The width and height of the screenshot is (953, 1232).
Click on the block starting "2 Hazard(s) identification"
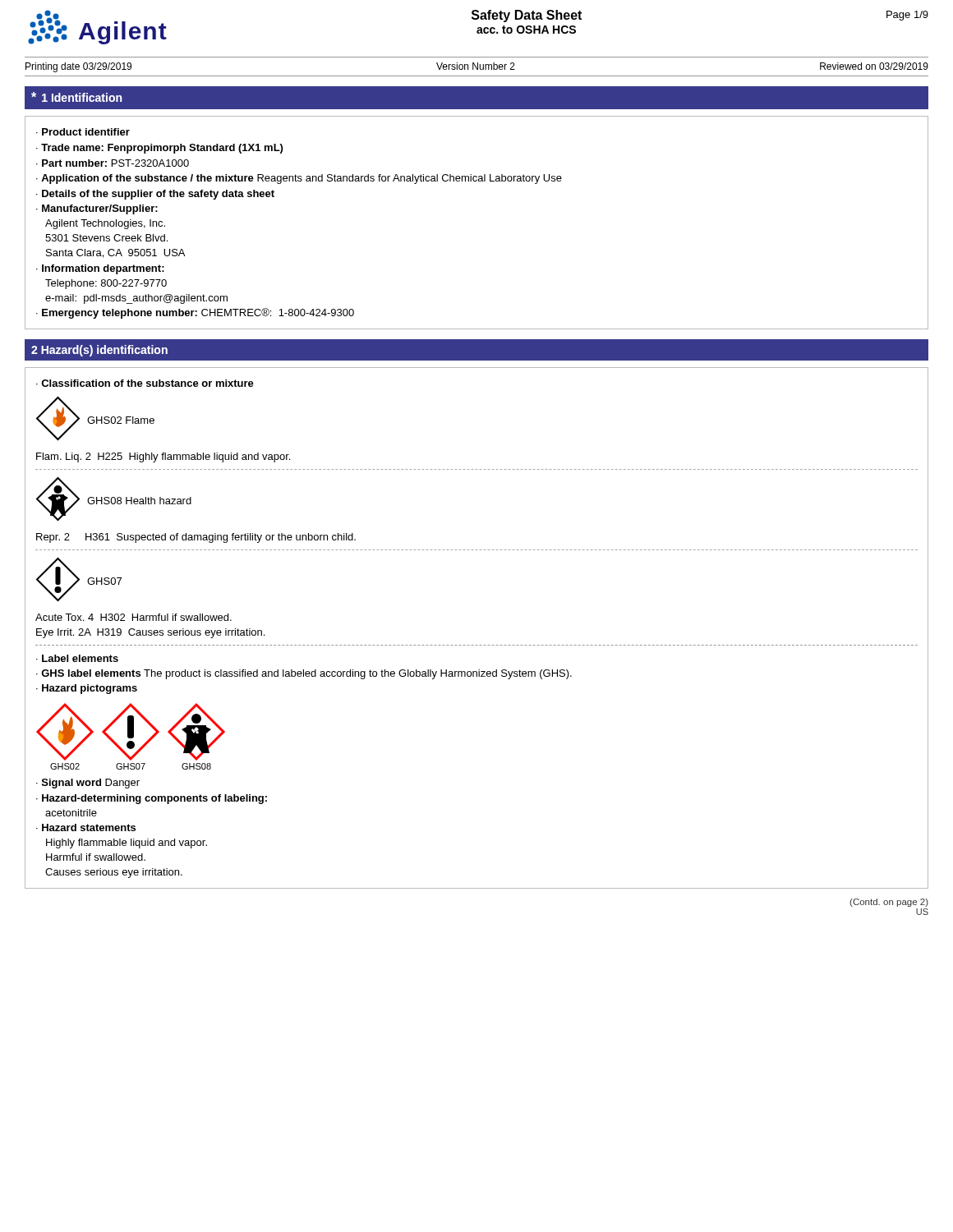click(100, 350)
